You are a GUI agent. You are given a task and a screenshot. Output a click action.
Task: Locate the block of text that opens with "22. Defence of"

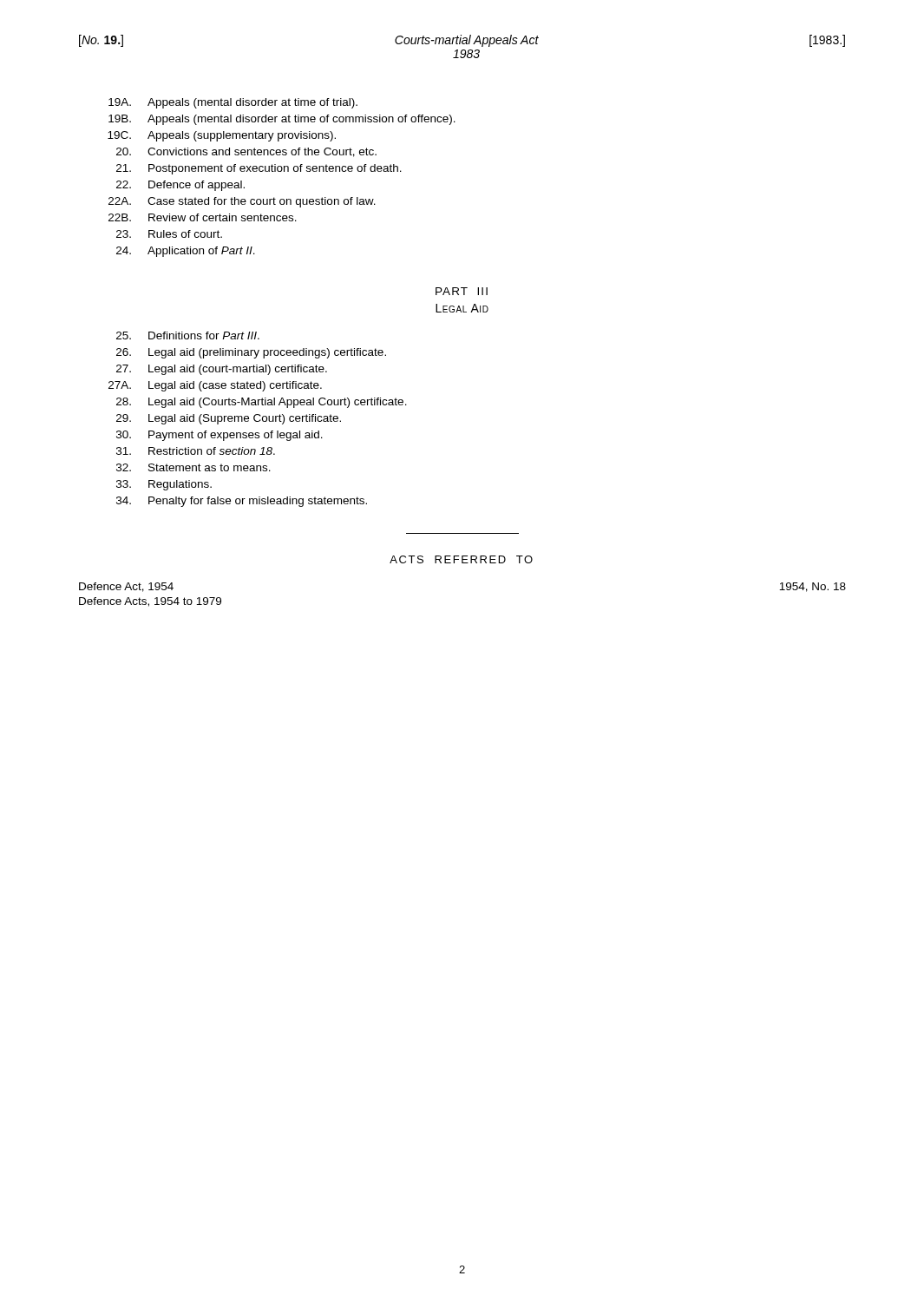click(x=162, y=184)
